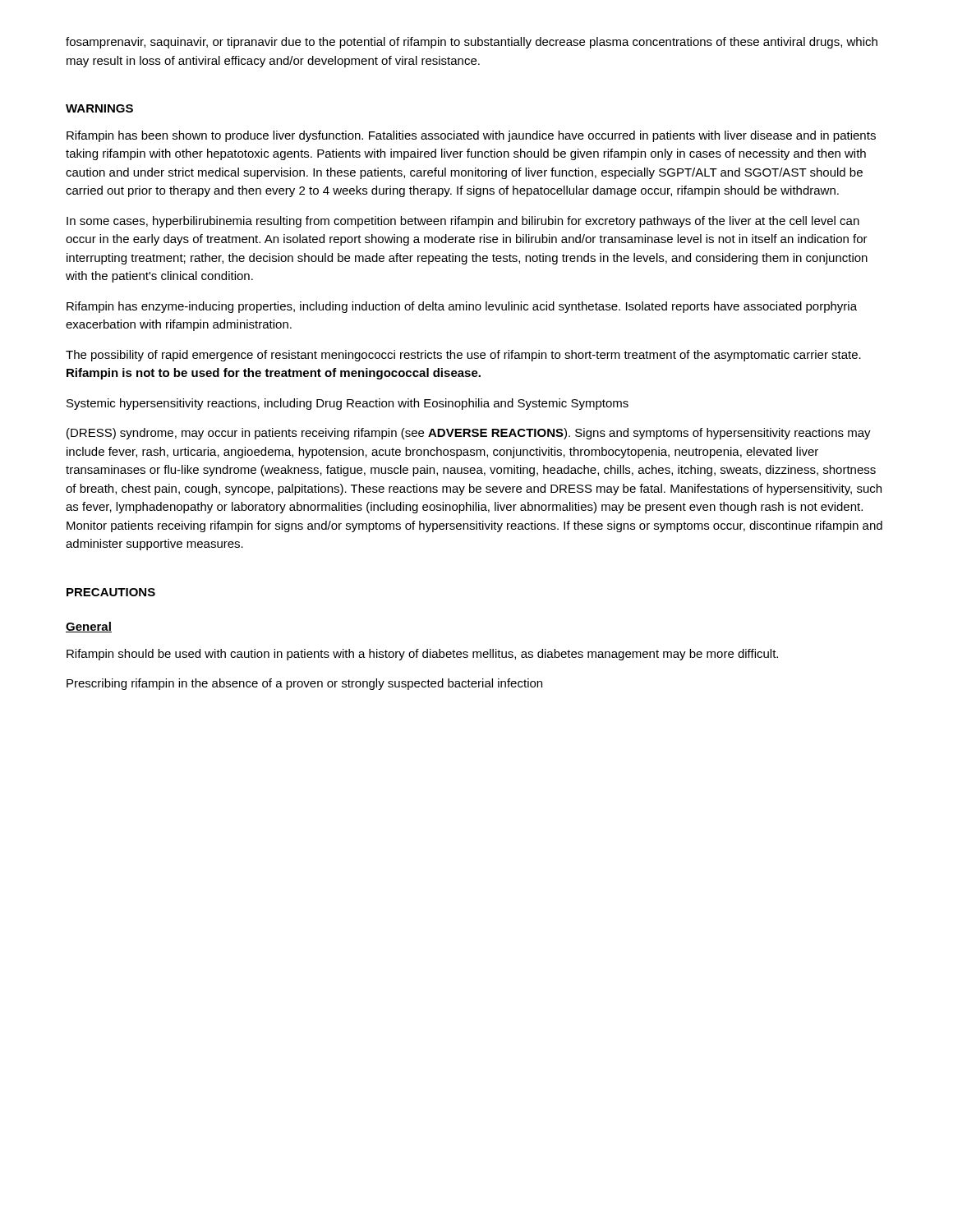Find the element starting "fosamprenavir, saquinavir, or tipranavir due to the"
953x1232 pixels.
tap(472, 51)
